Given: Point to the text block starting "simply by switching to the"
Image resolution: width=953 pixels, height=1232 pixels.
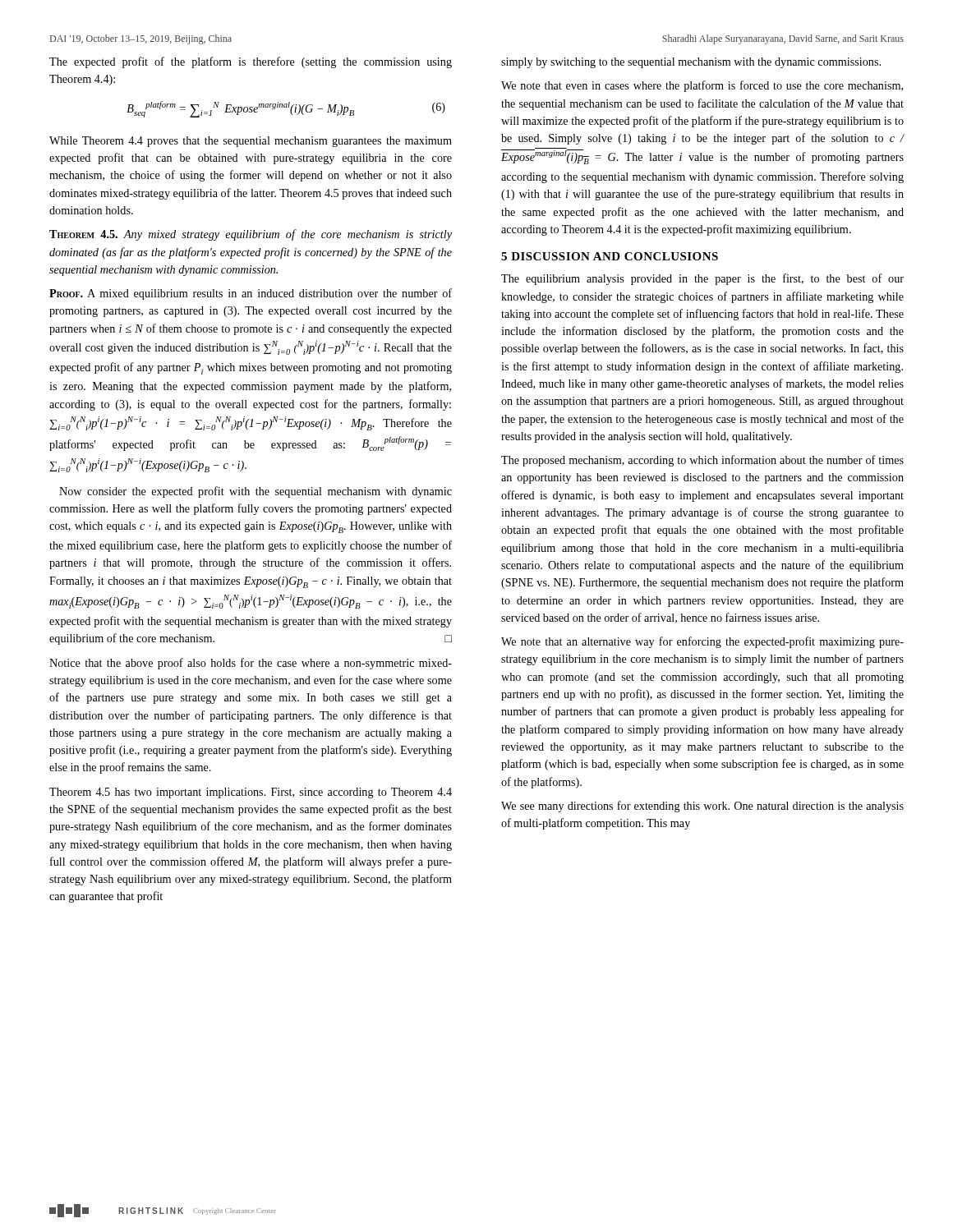Looking at the screenshot, I should [x=702, y=62].
